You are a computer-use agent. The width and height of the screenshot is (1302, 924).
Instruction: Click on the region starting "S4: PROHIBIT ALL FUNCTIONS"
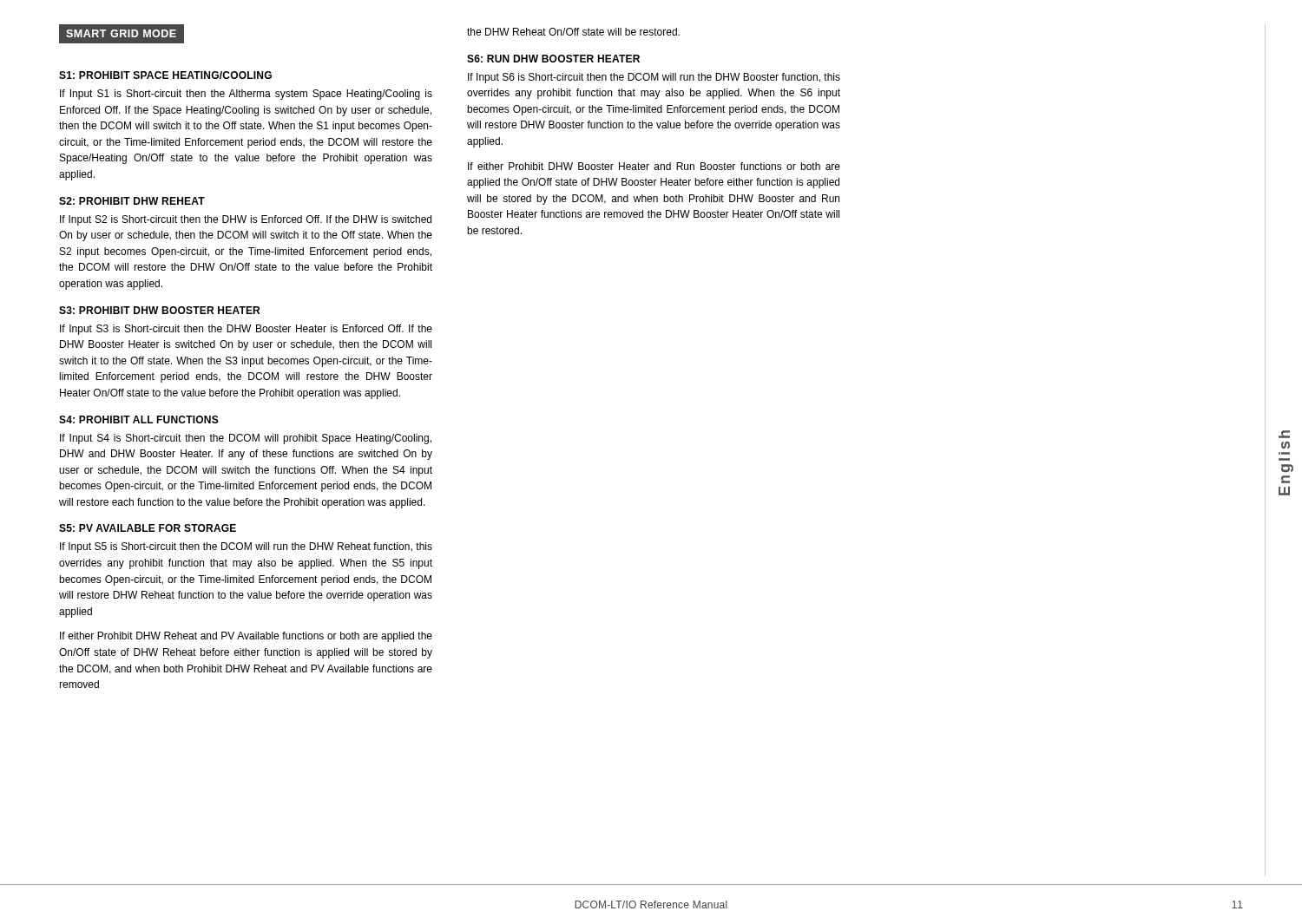[139, 419]
